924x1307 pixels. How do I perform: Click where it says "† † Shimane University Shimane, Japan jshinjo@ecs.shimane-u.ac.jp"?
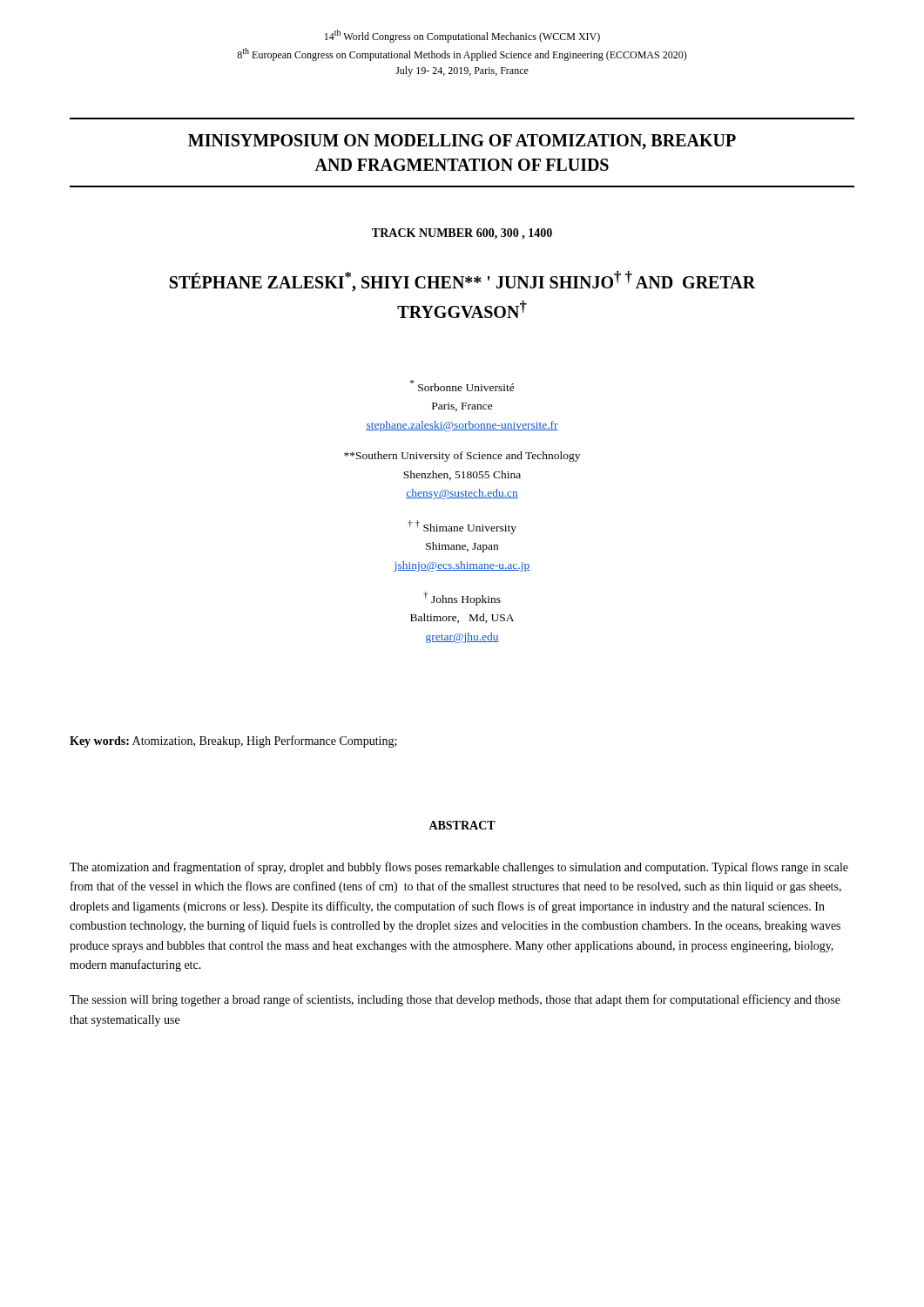(462, 544)
